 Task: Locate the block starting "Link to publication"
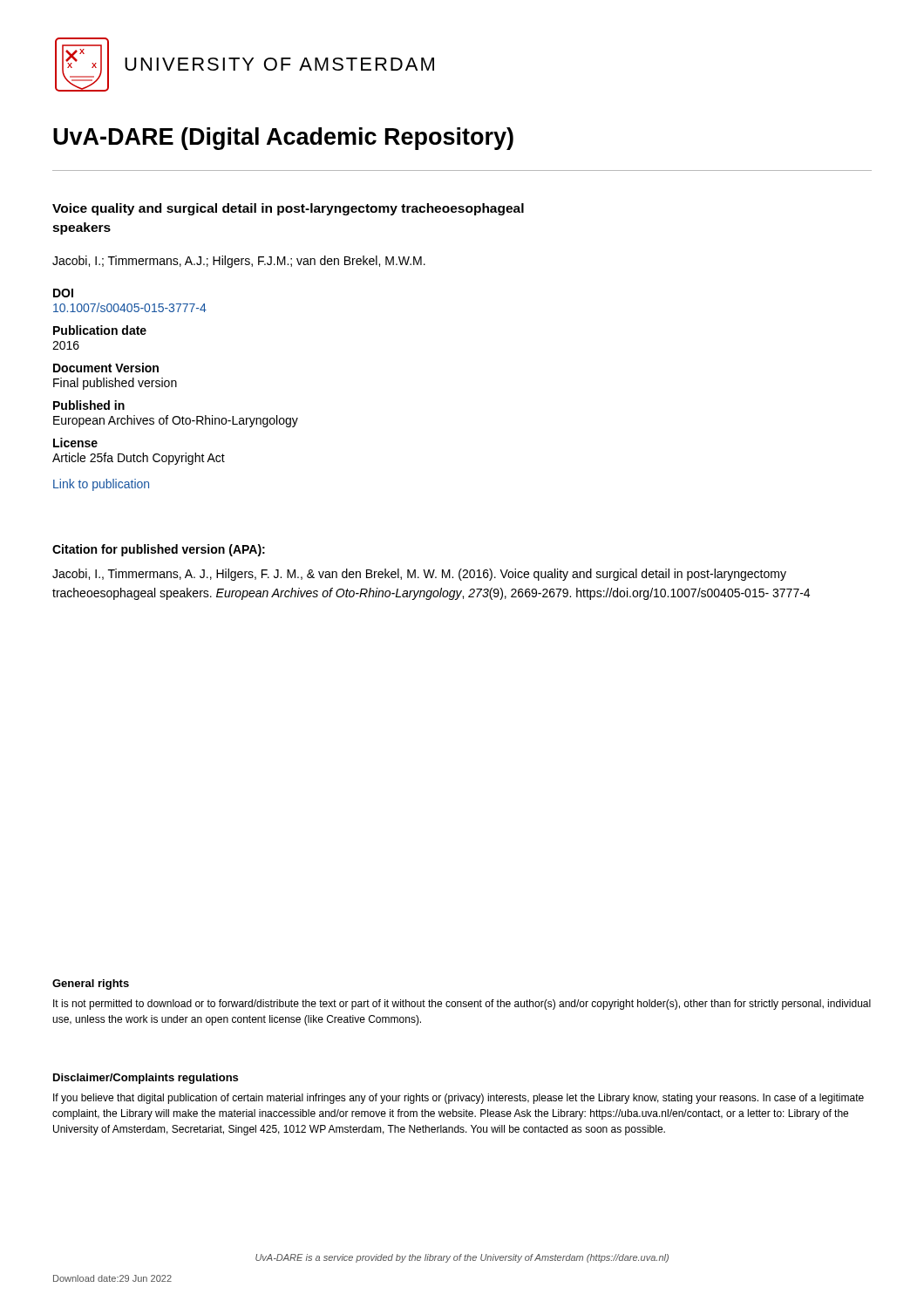(101, 484)
